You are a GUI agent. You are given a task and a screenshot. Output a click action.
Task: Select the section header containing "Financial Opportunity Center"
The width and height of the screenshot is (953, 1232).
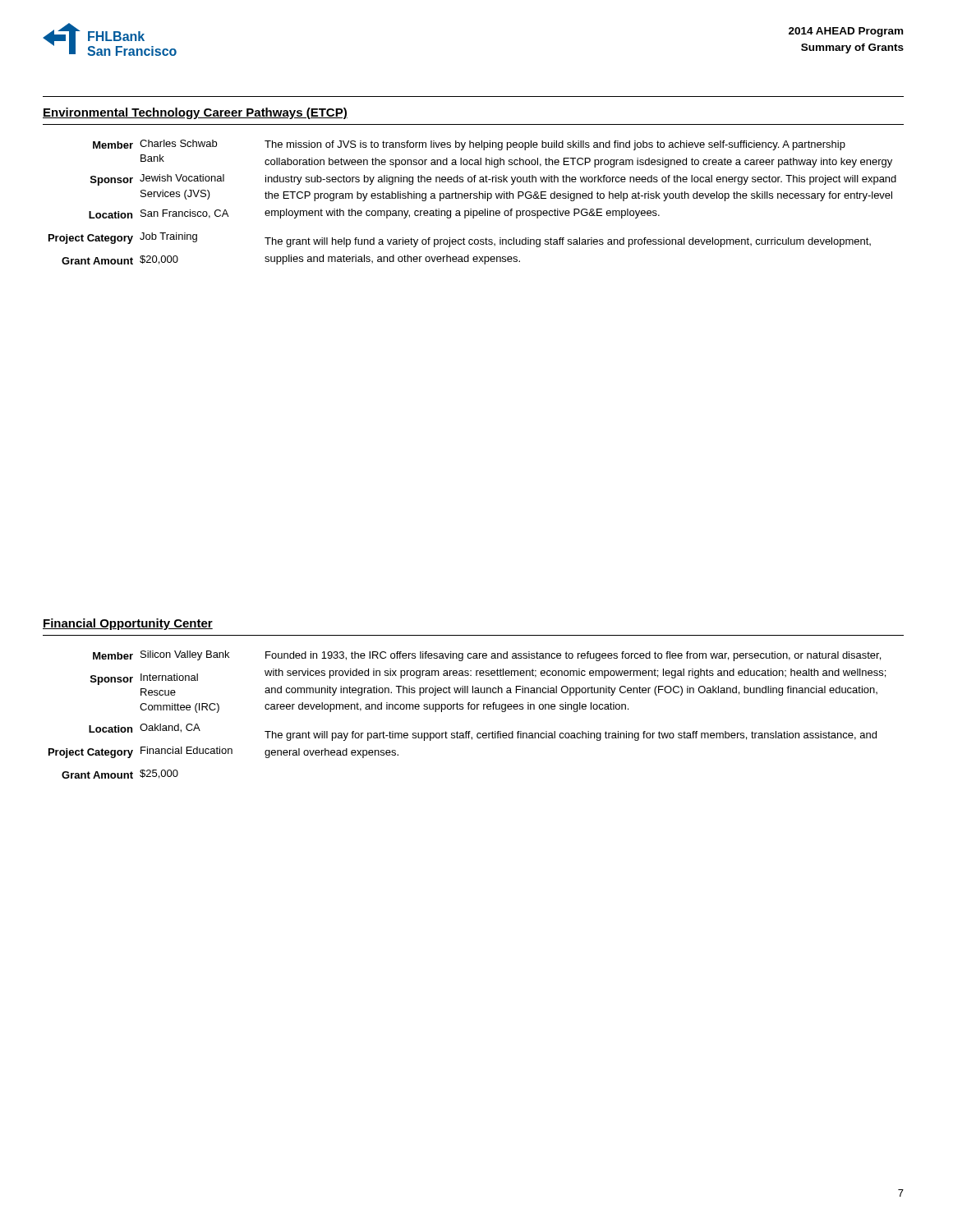click(128, 623)
